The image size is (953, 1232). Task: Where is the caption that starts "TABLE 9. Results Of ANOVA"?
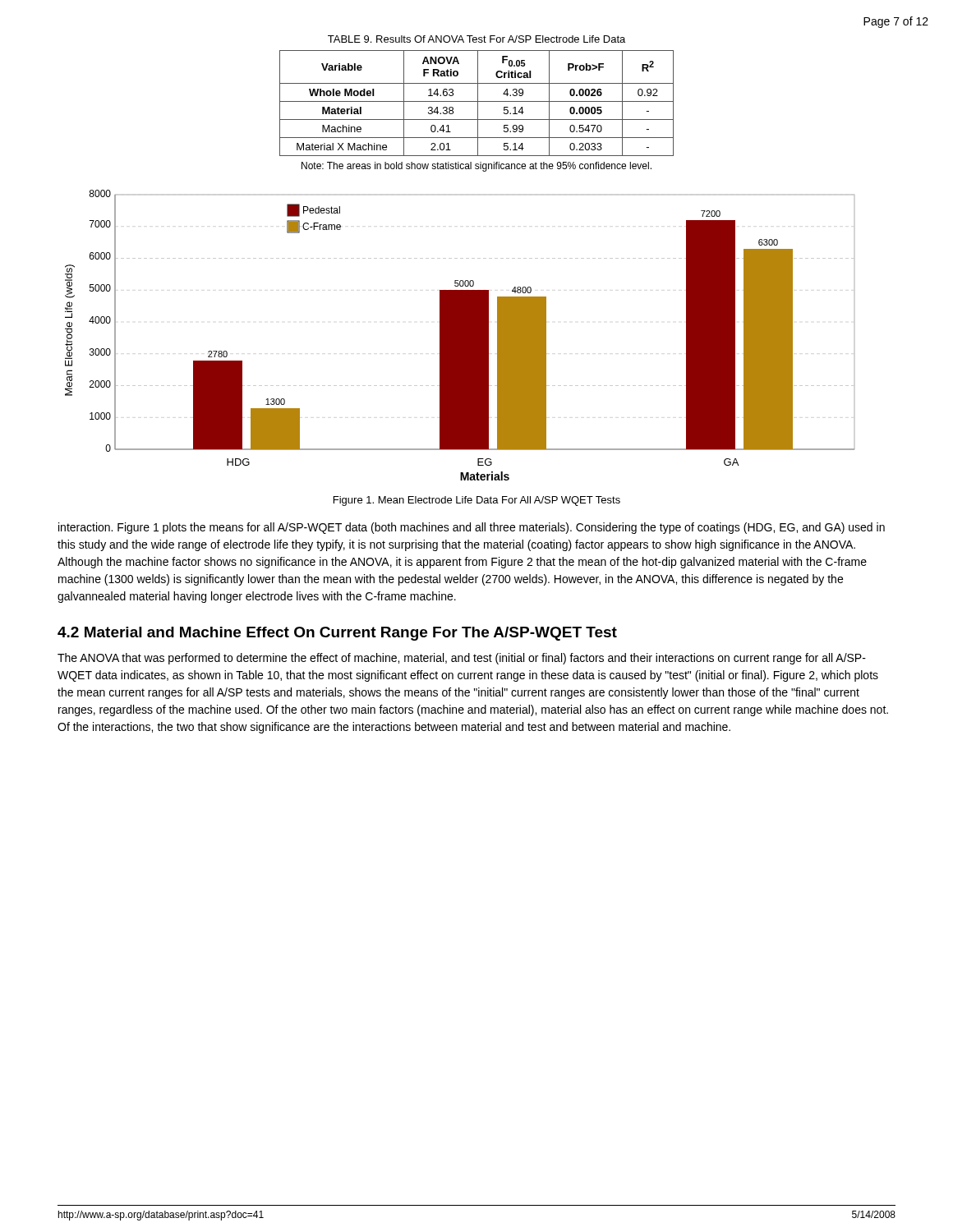(476, 39)
